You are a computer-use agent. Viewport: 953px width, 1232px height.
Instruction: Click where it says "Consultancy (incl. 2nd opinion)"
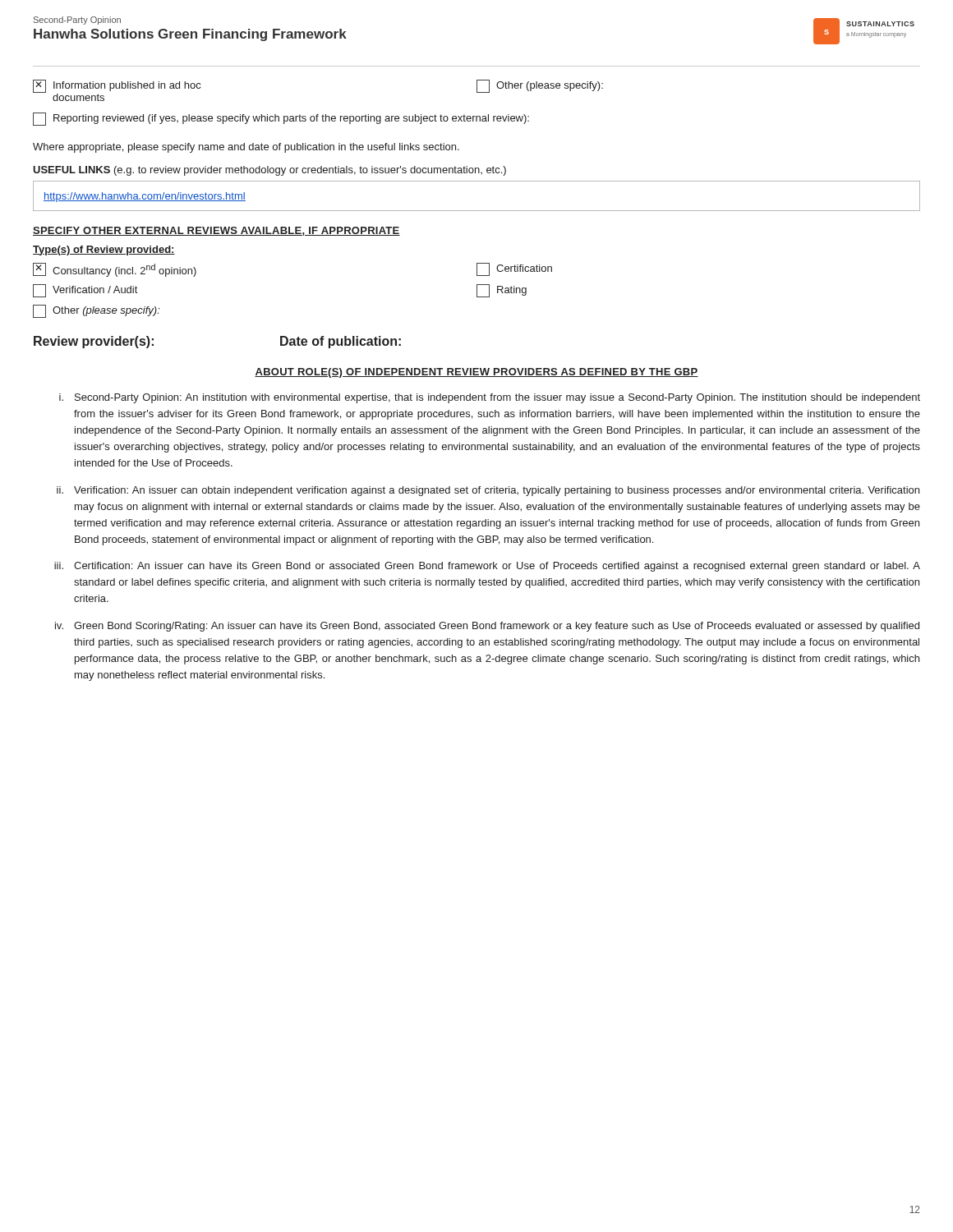(115, 270)
